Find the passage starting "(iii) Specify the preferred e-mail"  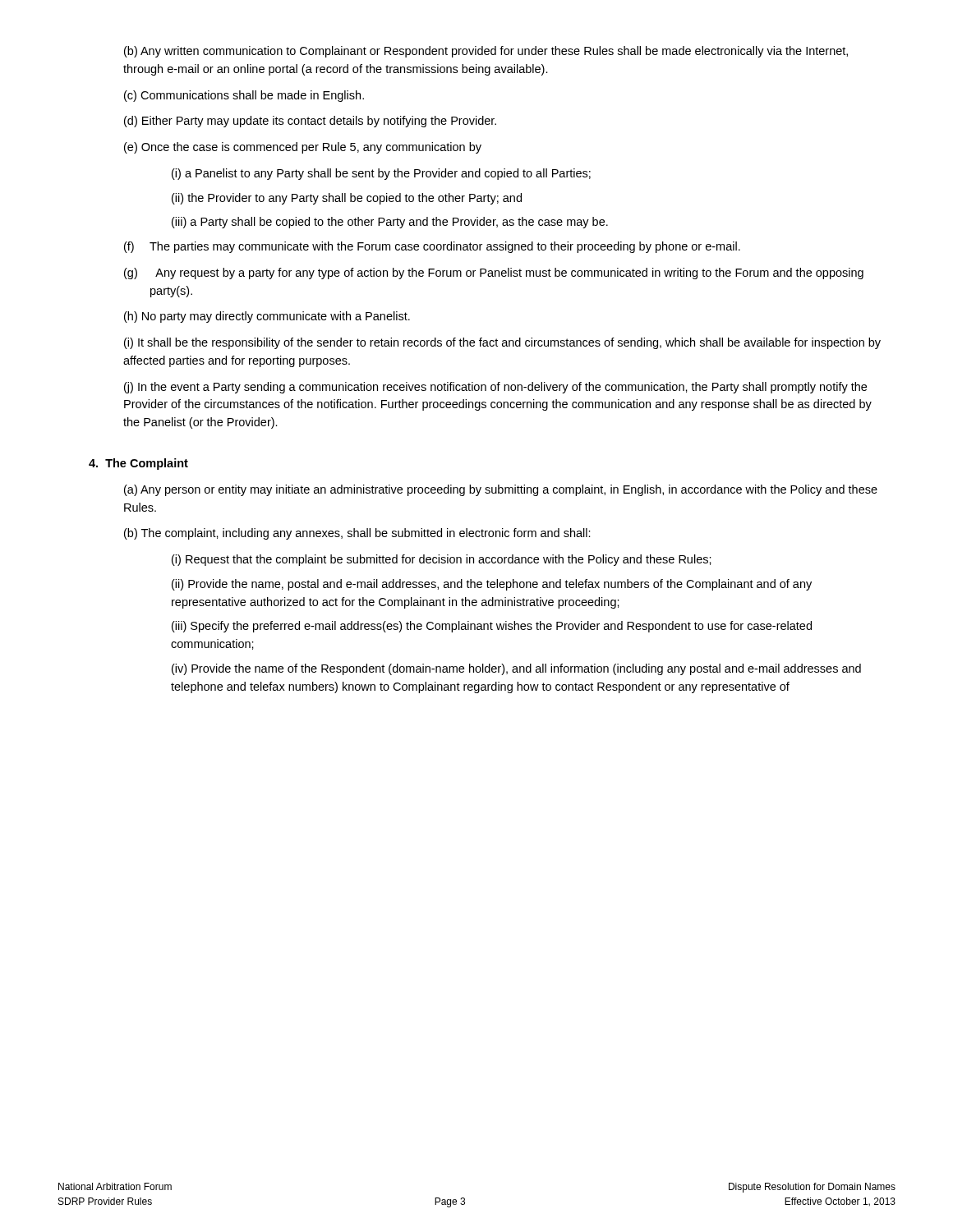[492, 635]
